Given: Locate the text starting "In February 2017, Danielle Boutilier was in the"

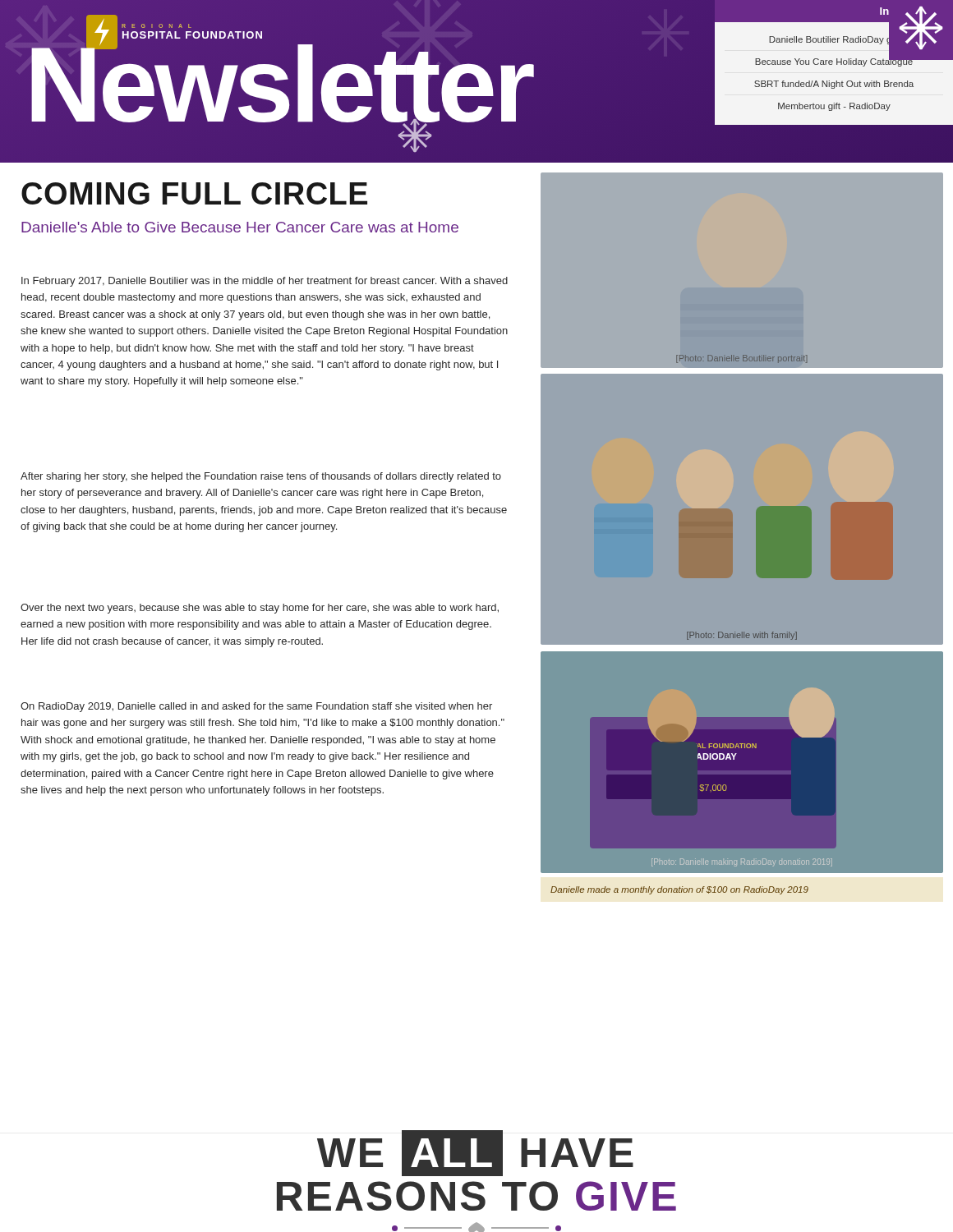Looking at the screenshot, I should click(264, 331).
